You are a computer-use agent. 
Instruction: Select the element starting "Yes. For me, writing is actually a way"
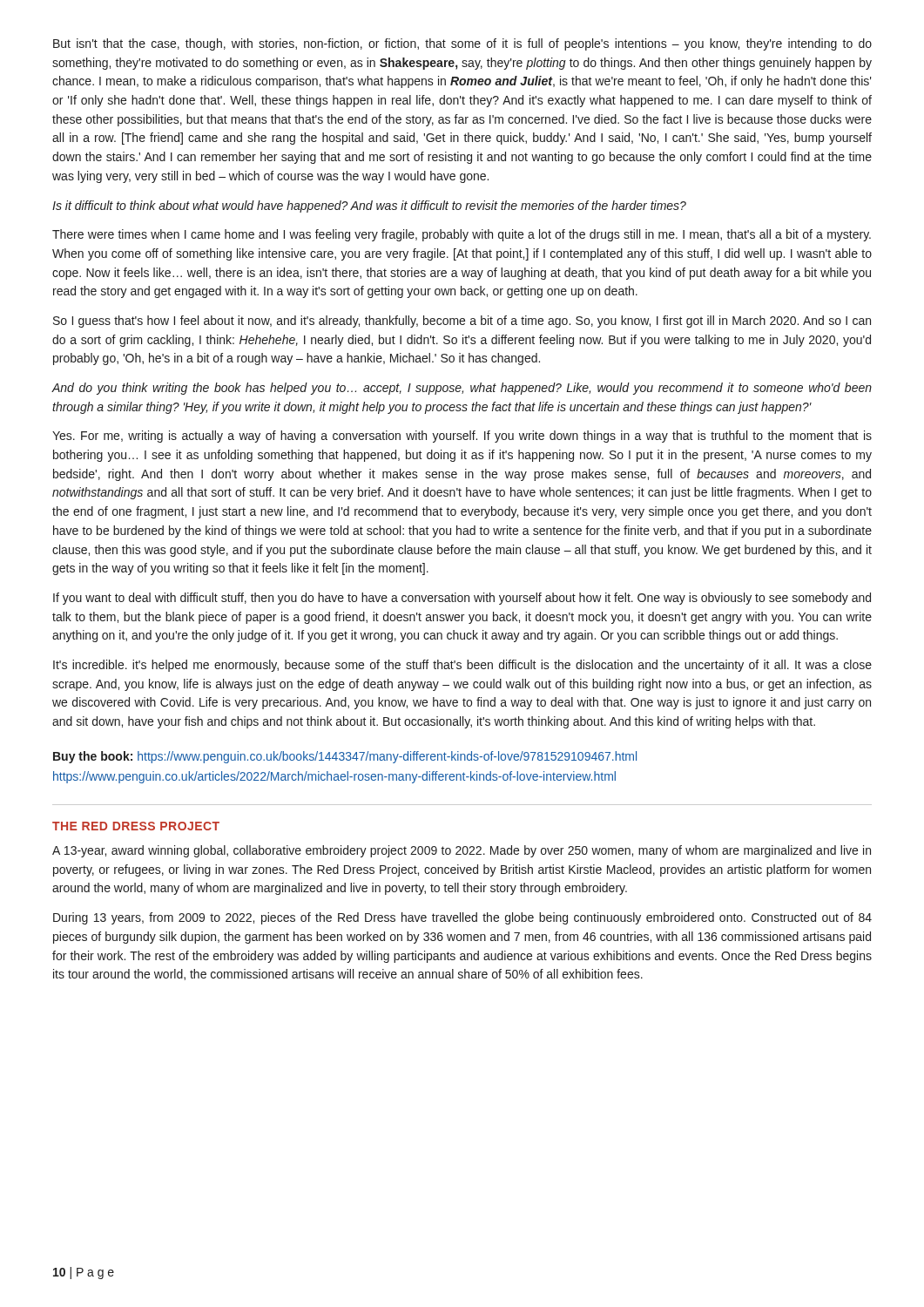[x=462, y=502]
